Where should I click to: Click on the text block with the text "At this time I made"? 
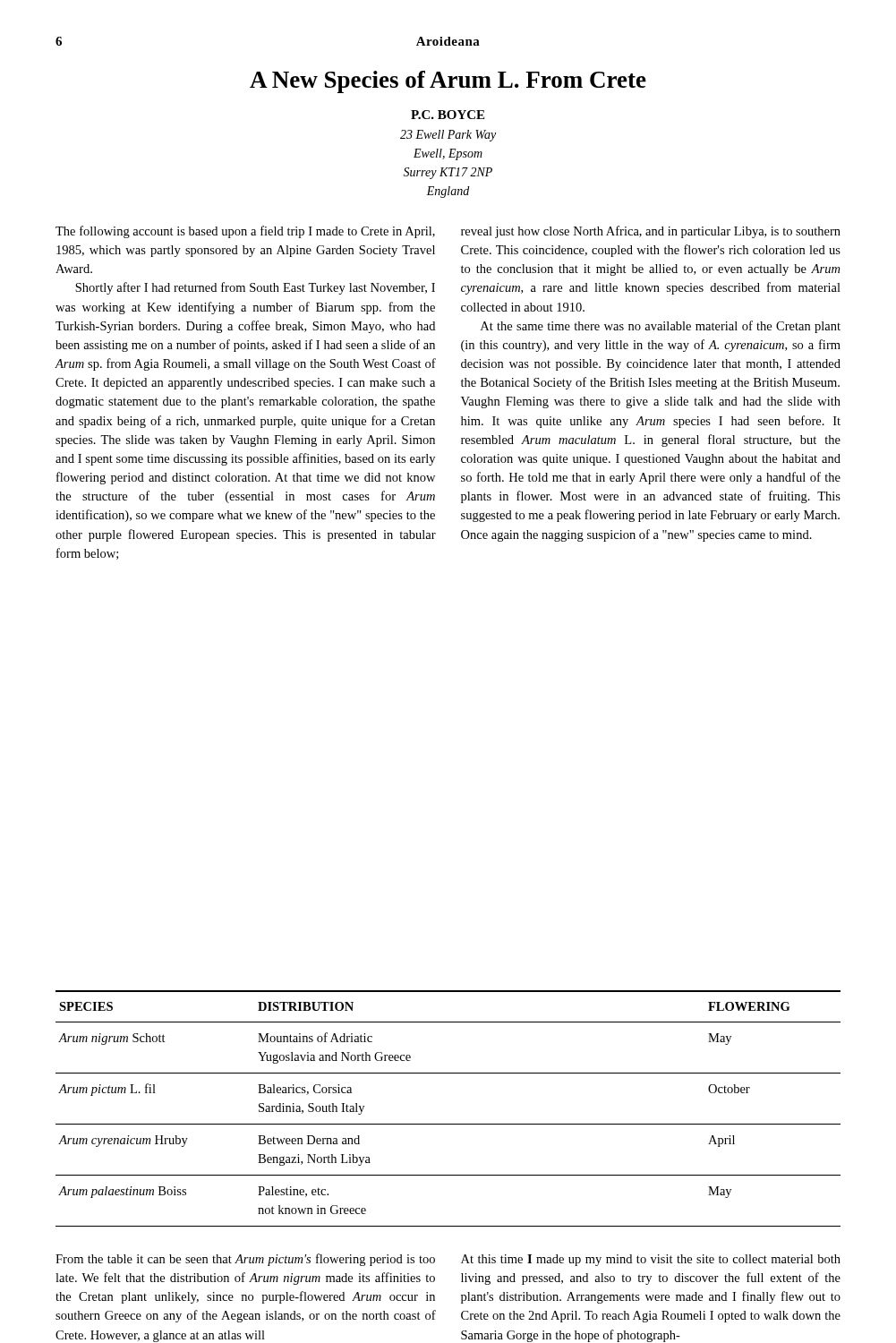(x=651, y=1296)
